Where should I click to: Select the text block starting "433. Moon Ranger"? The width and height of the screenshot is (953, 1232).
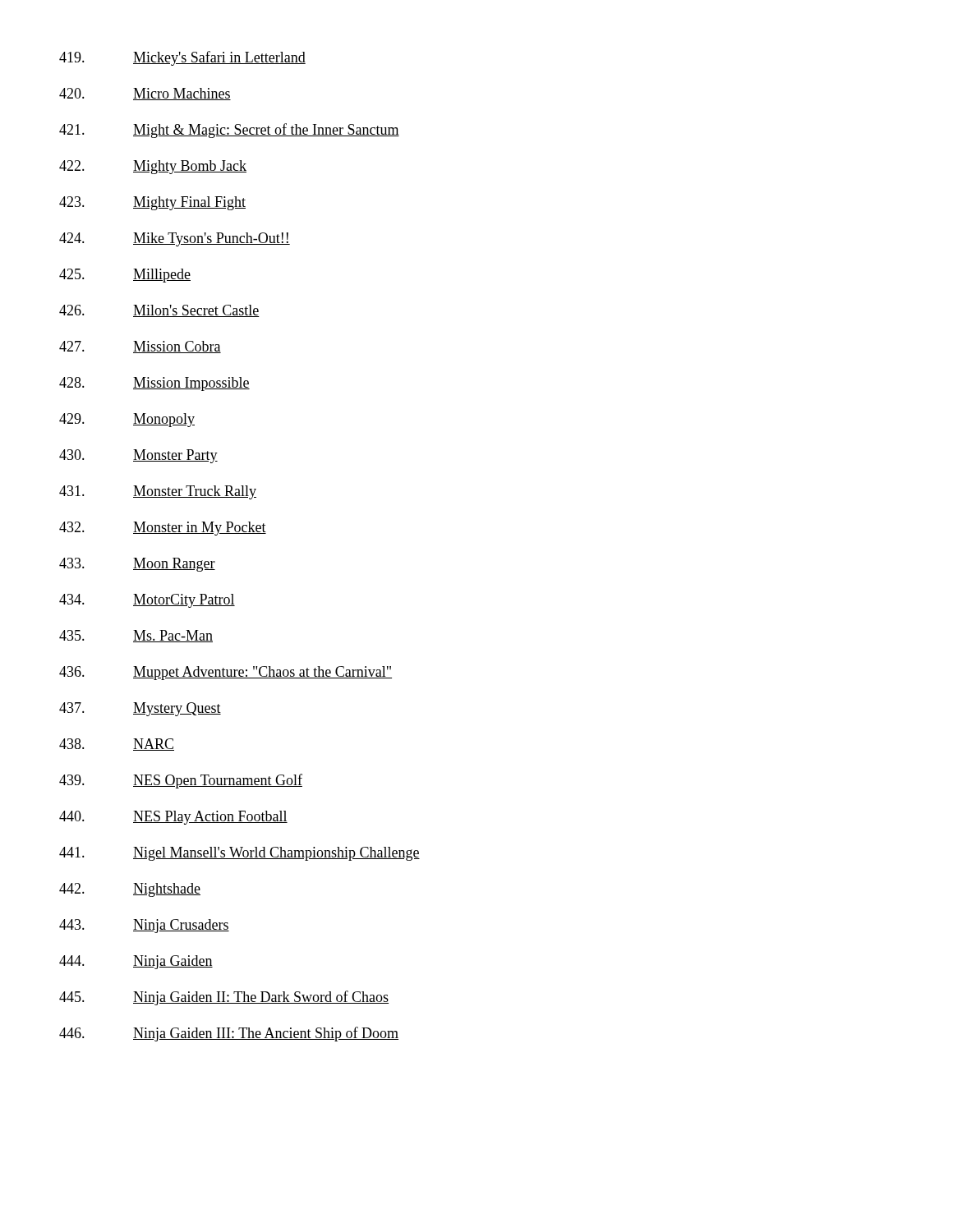click(x=137, y=563)
